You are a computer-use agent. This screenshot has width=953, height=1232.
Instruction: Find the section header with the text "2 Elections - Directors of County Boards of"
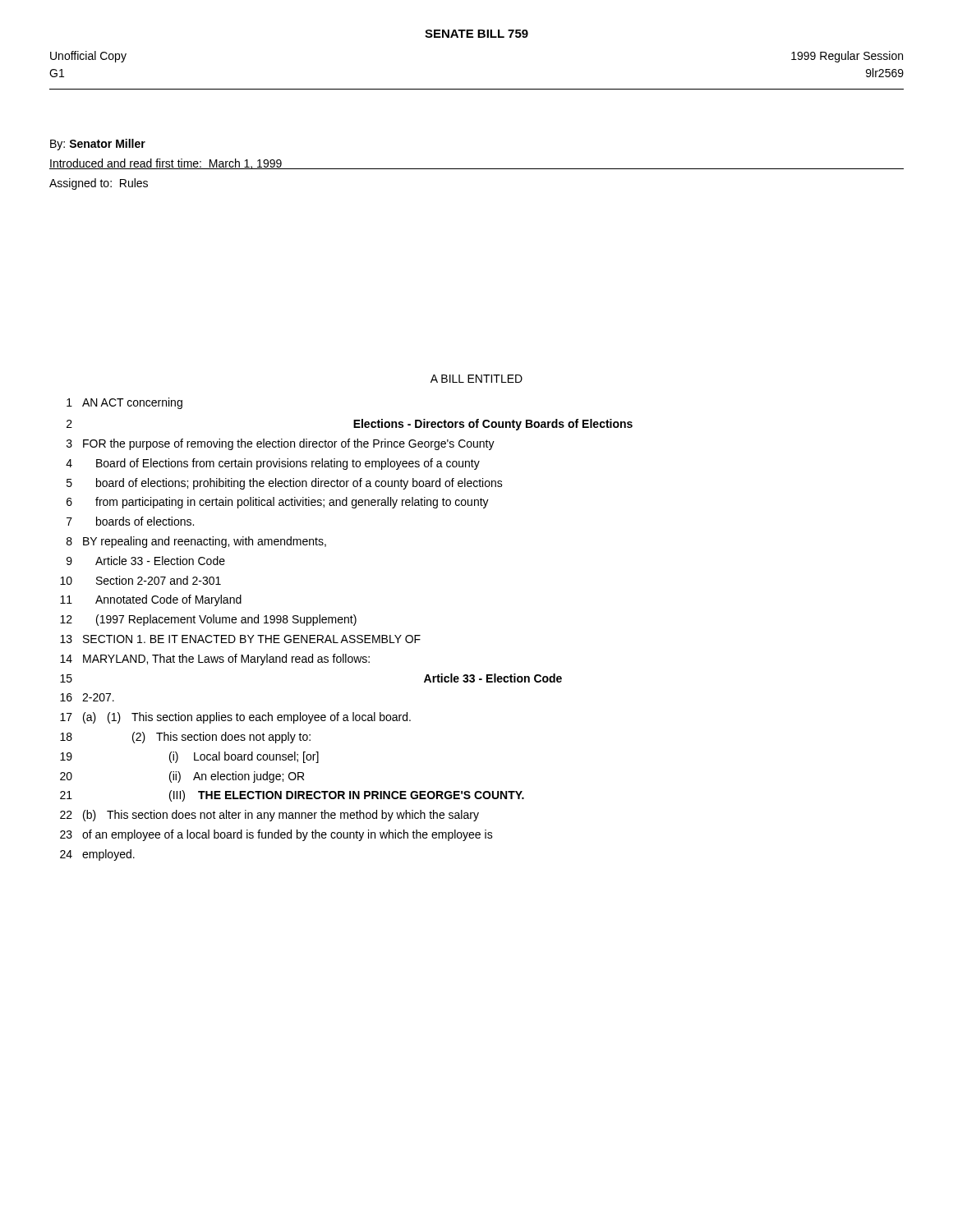click(x=476, y=425)
